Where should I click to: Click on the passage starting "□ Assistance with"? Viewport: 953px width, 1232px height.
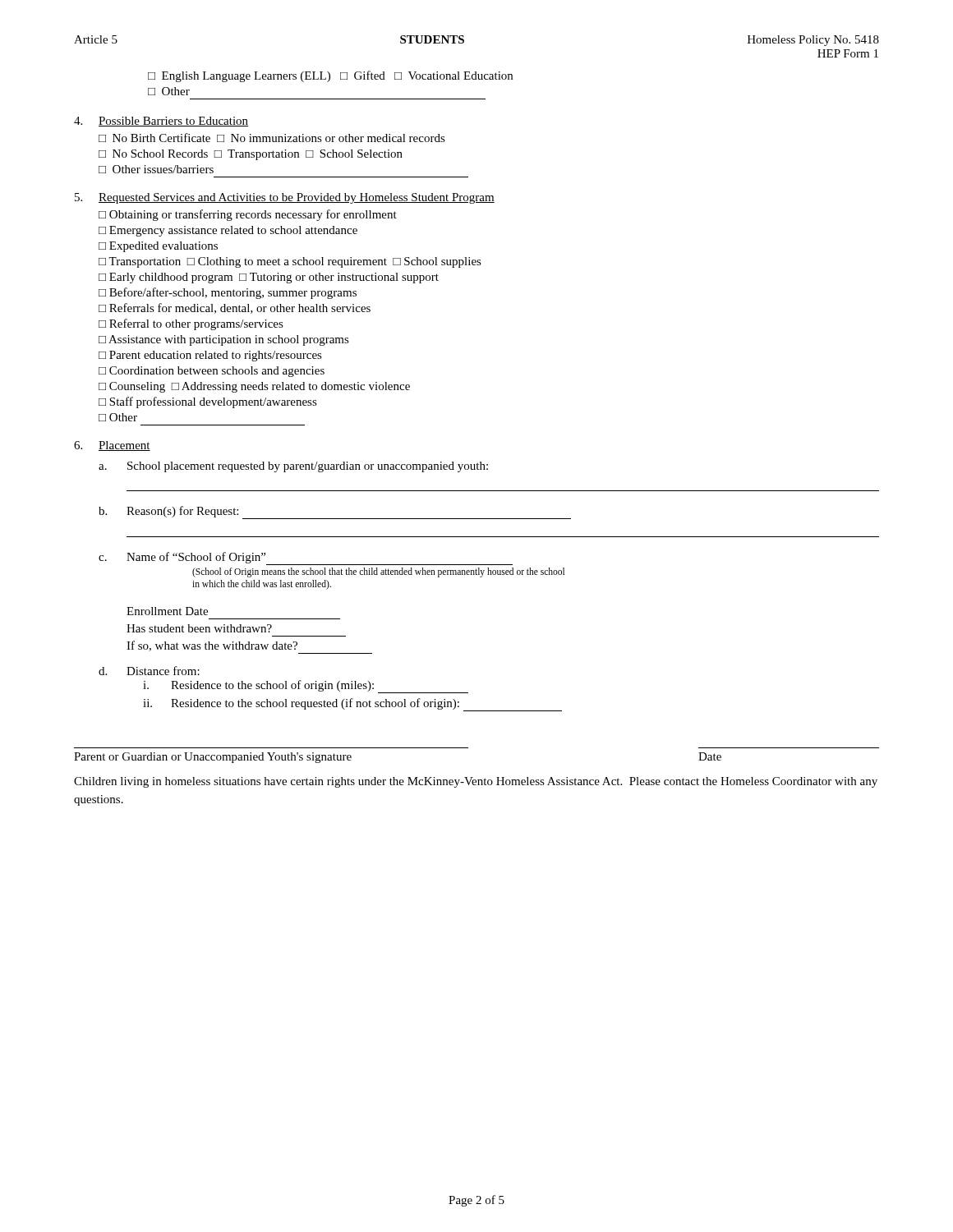pos(224,340)
